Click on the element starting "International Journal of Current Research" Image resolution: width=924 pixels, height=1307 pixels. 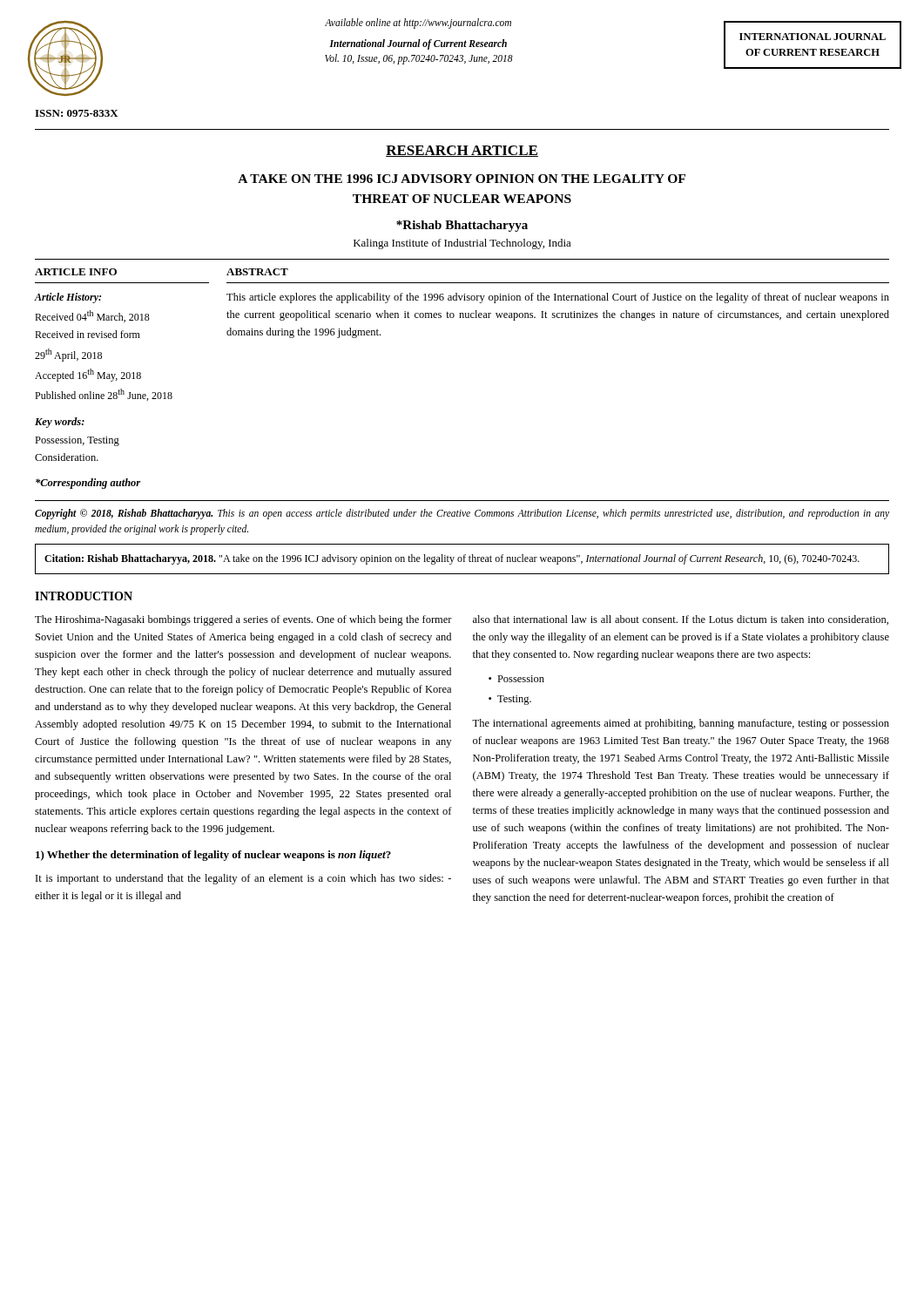[418, 51]
